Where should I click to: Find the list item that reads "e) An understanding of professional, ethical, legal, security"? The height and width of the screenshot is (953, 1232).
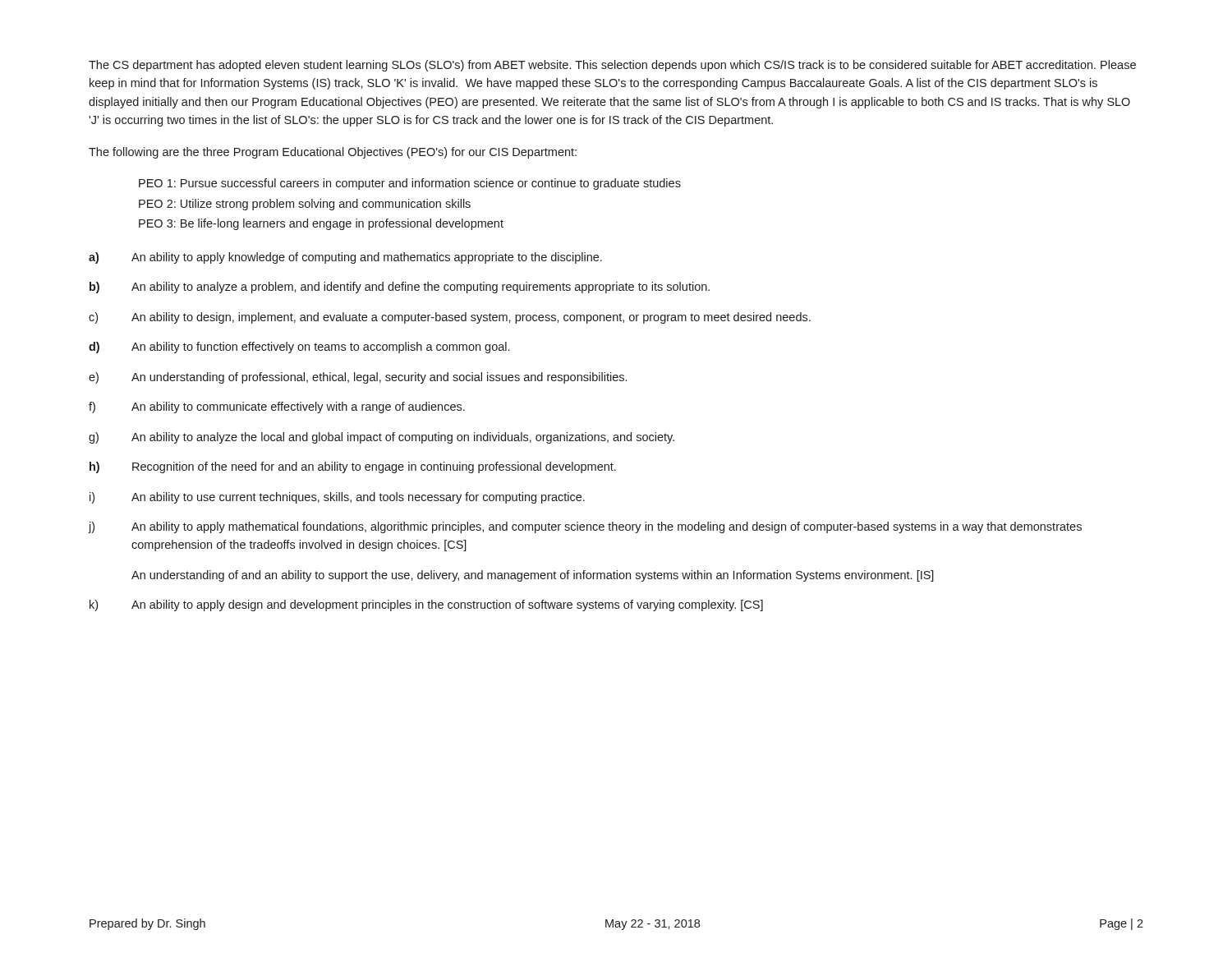click(616, 377)
